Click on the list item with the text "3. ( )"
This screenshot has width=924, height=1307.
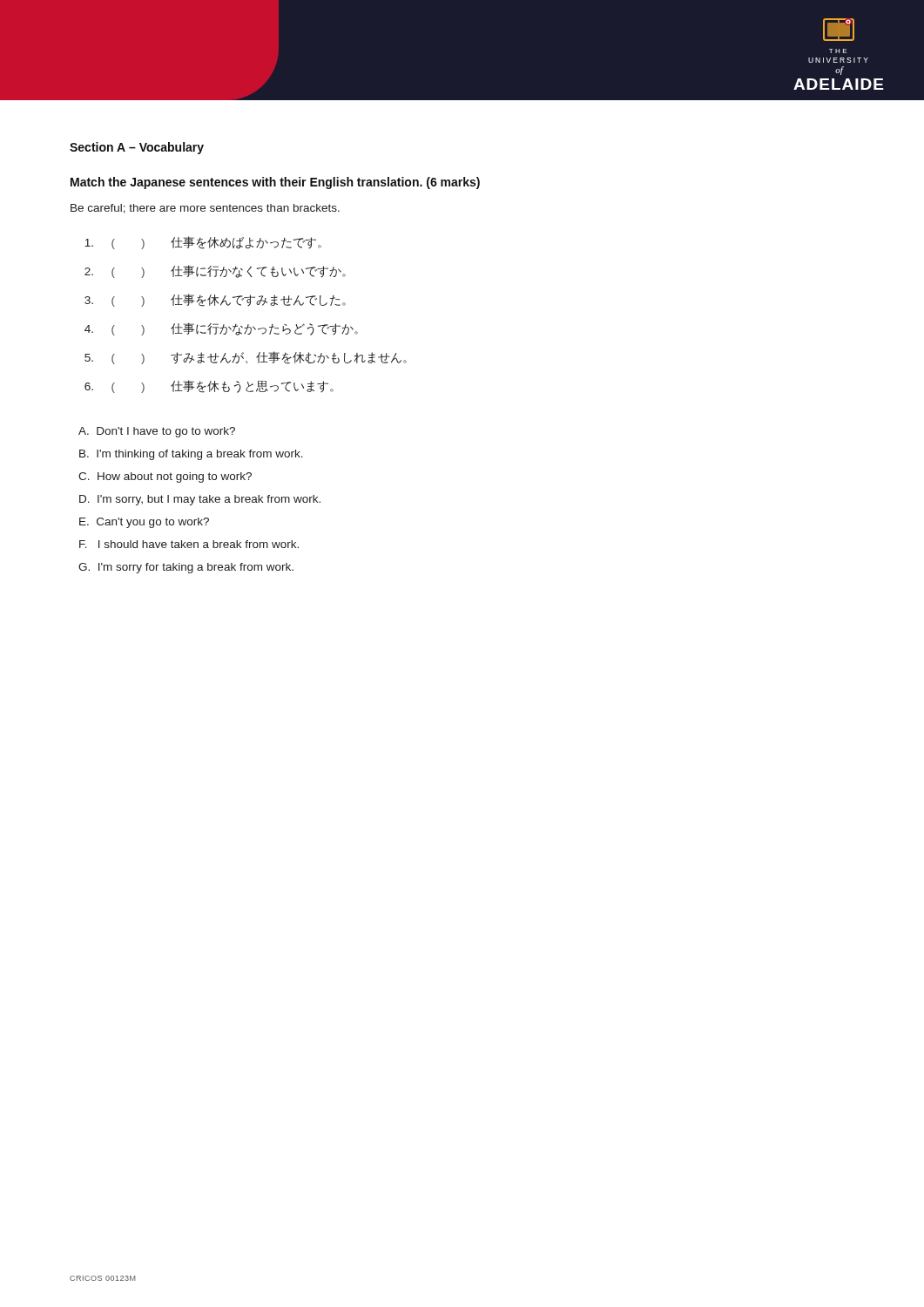pyautogui.click(x=212, y=301)
